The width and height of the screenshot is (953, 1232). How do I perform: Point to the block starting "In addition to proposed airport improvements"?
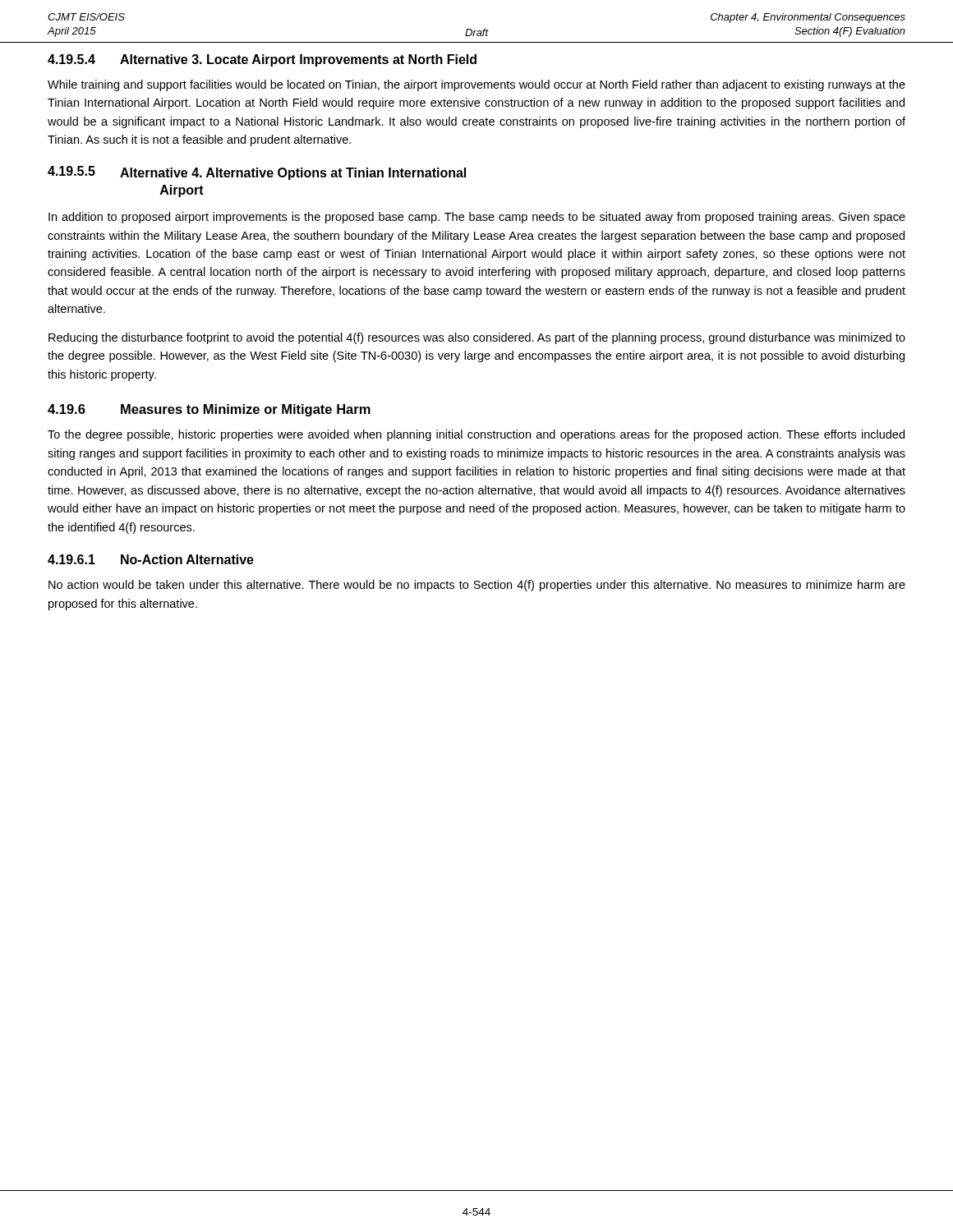click(476, 263)
